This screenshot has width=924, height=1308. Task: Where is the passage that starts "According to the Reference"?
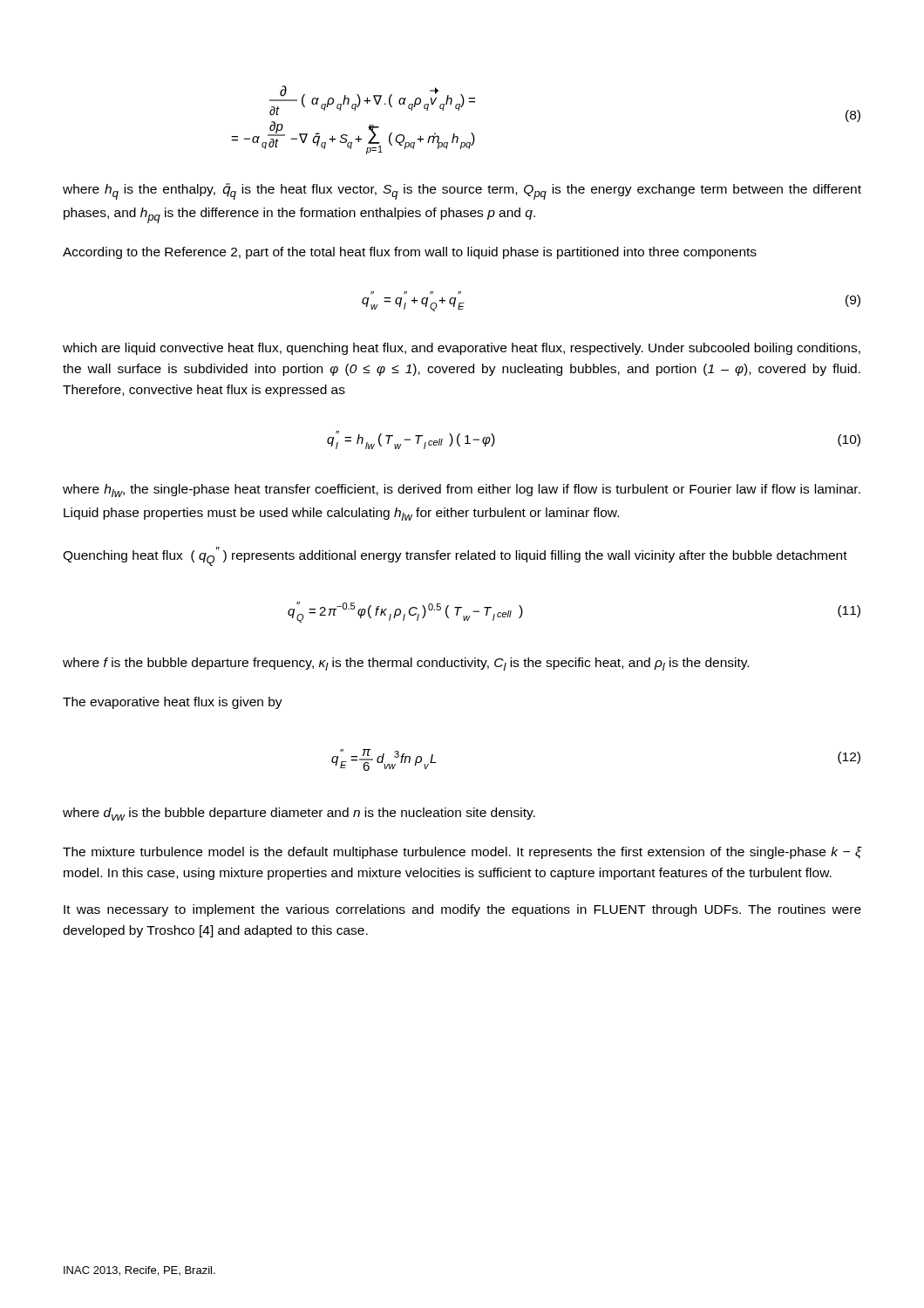tap(410, 252)
